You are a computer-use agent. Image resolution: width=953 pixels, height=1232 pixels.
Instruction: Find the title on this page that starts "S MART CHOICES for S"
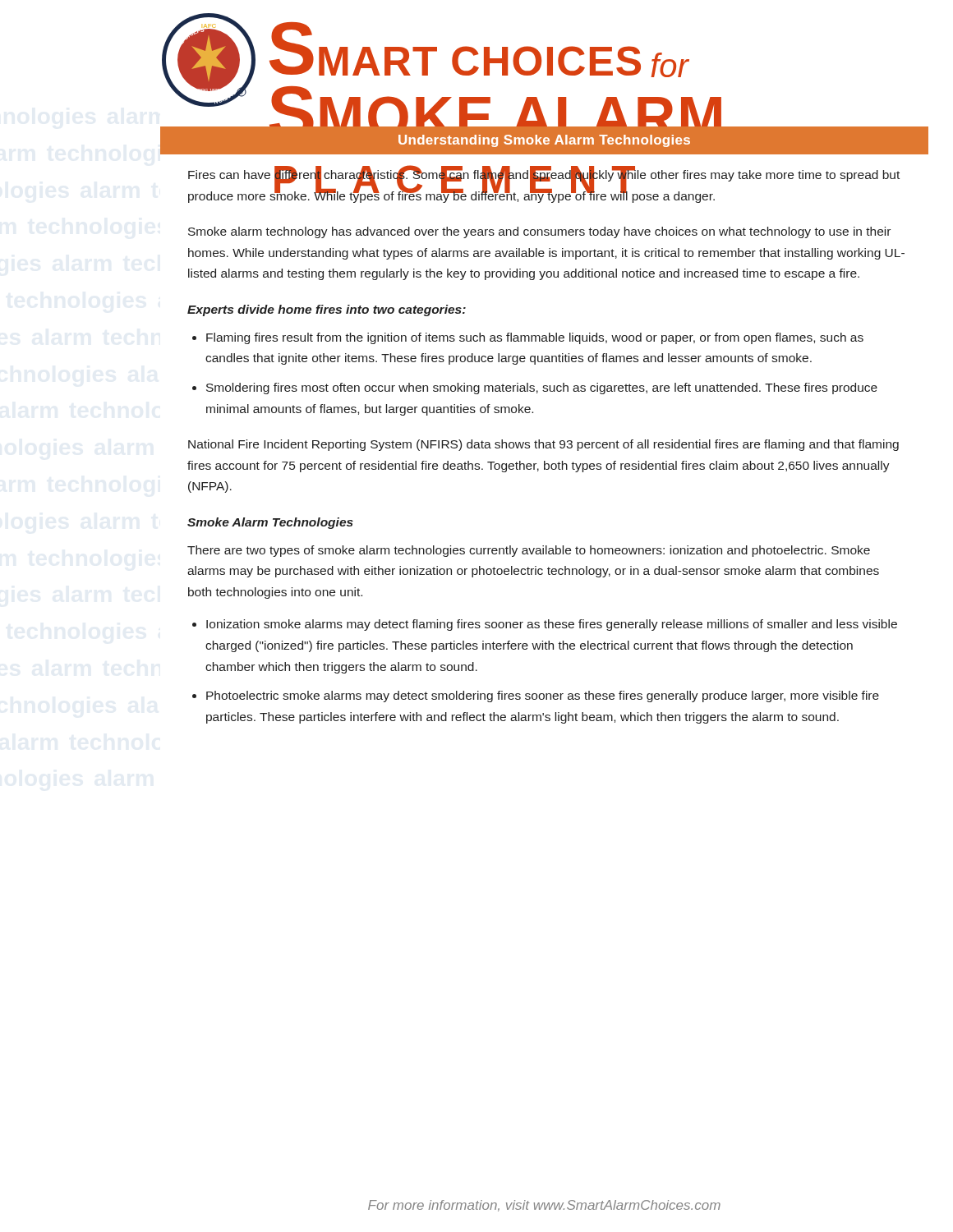tap(596, 107)
